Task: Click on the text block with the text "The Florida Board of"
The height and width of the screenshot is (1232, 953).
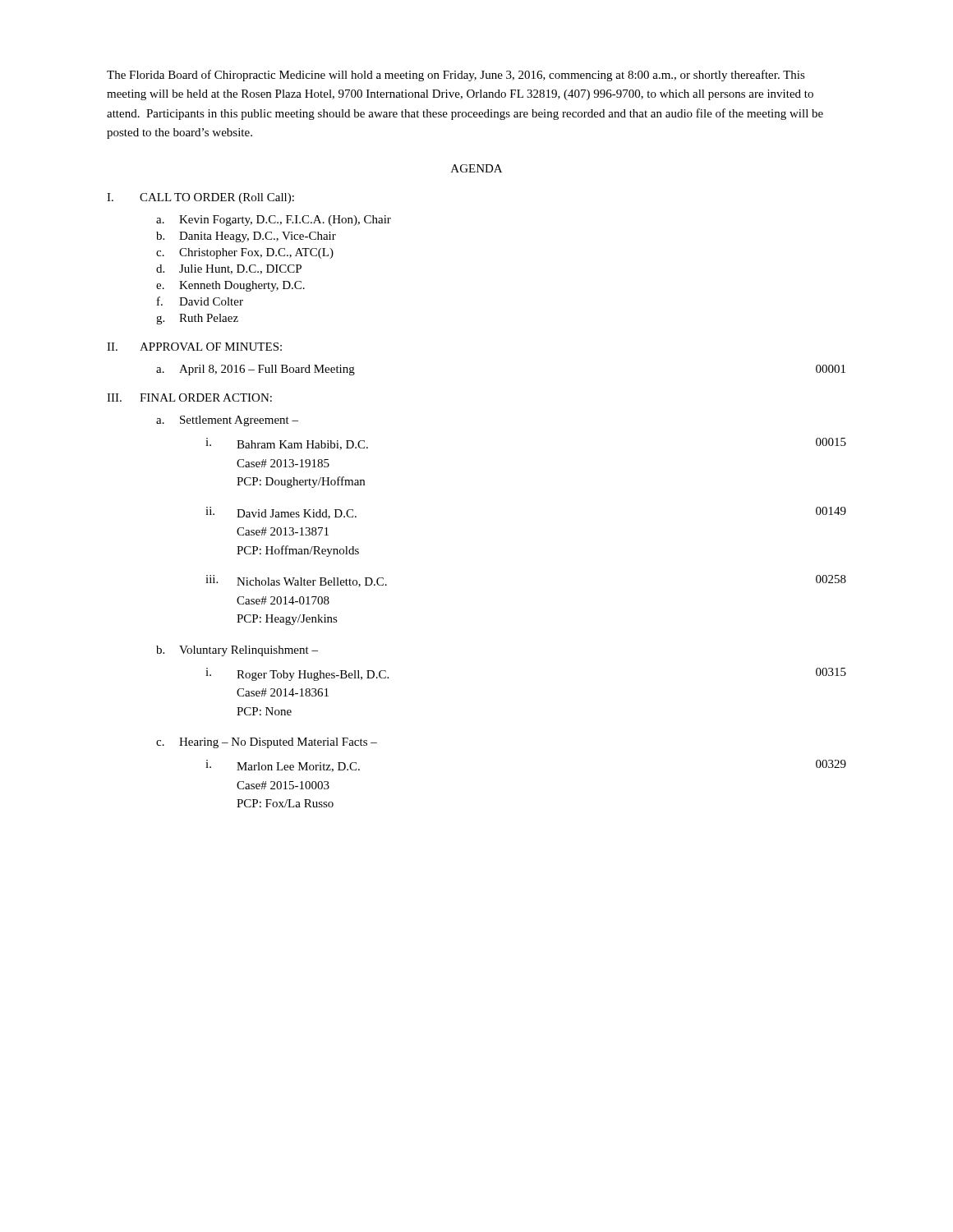Action: pos(465,103)
